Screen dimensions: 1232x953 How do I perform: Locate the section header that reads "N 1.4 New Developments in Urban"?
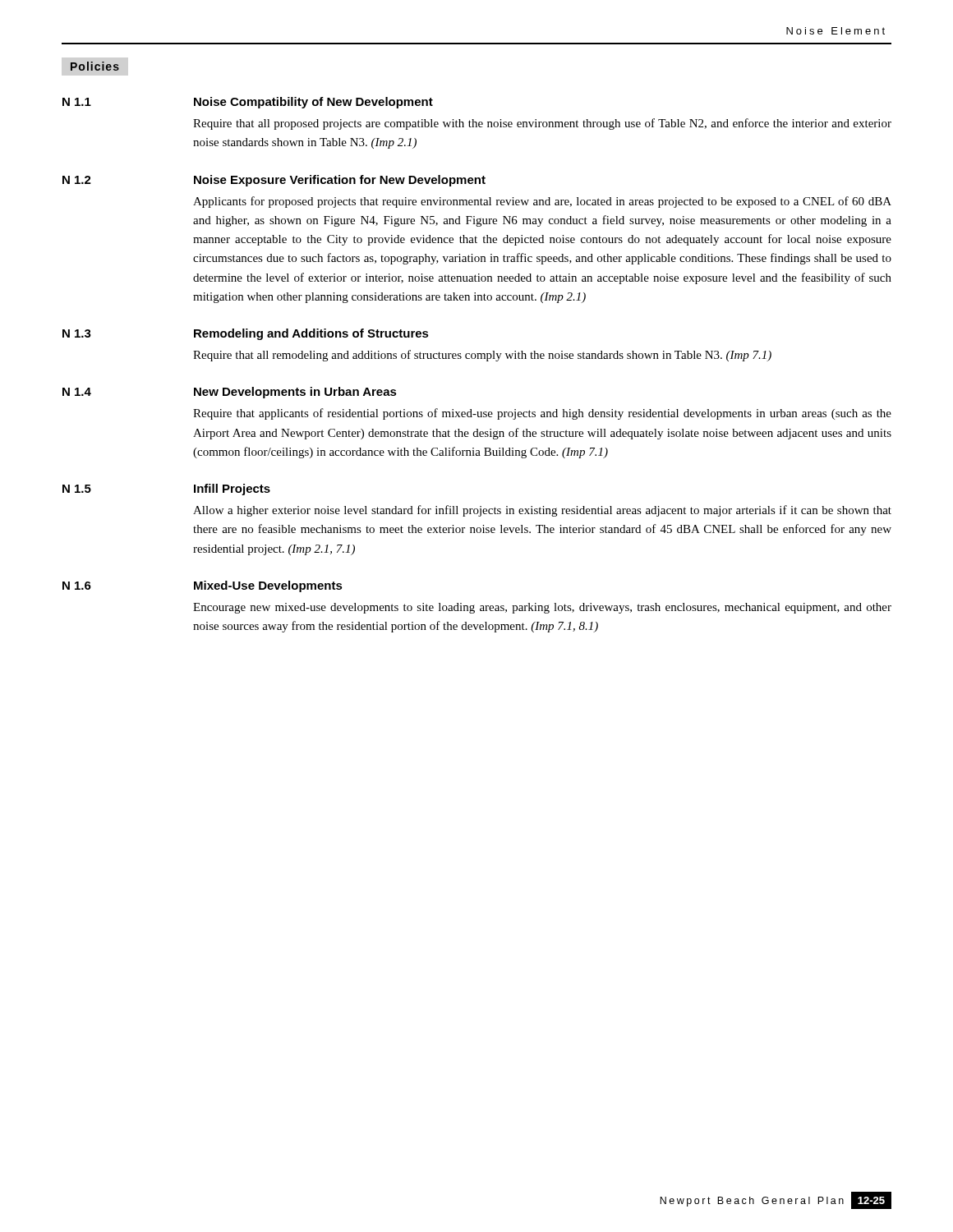[476, 423]
